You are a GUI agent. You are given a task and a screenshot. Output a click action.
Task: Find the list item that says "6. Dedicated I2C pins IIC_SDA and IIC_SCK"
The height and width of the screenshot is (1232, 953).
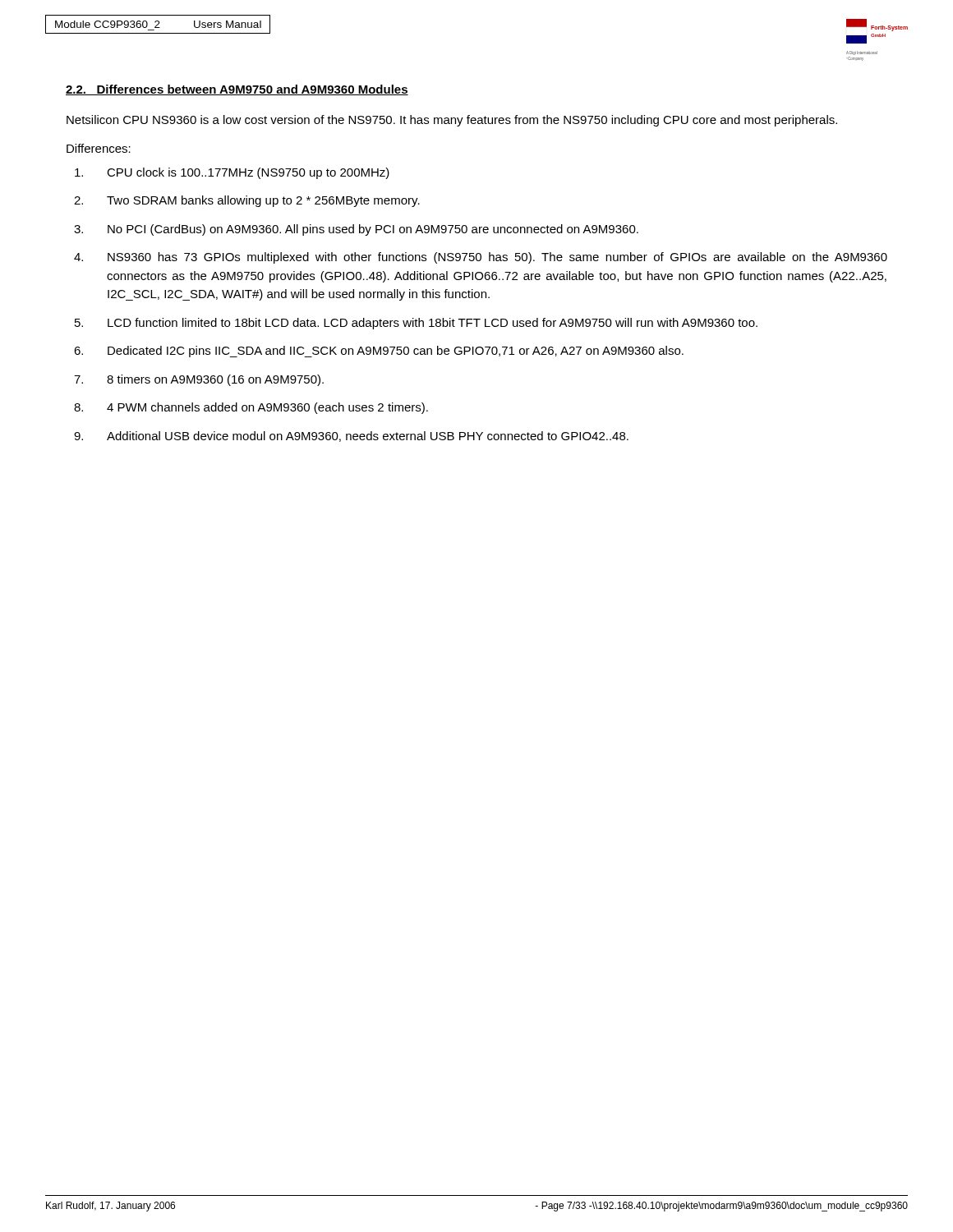pos(476,351)
